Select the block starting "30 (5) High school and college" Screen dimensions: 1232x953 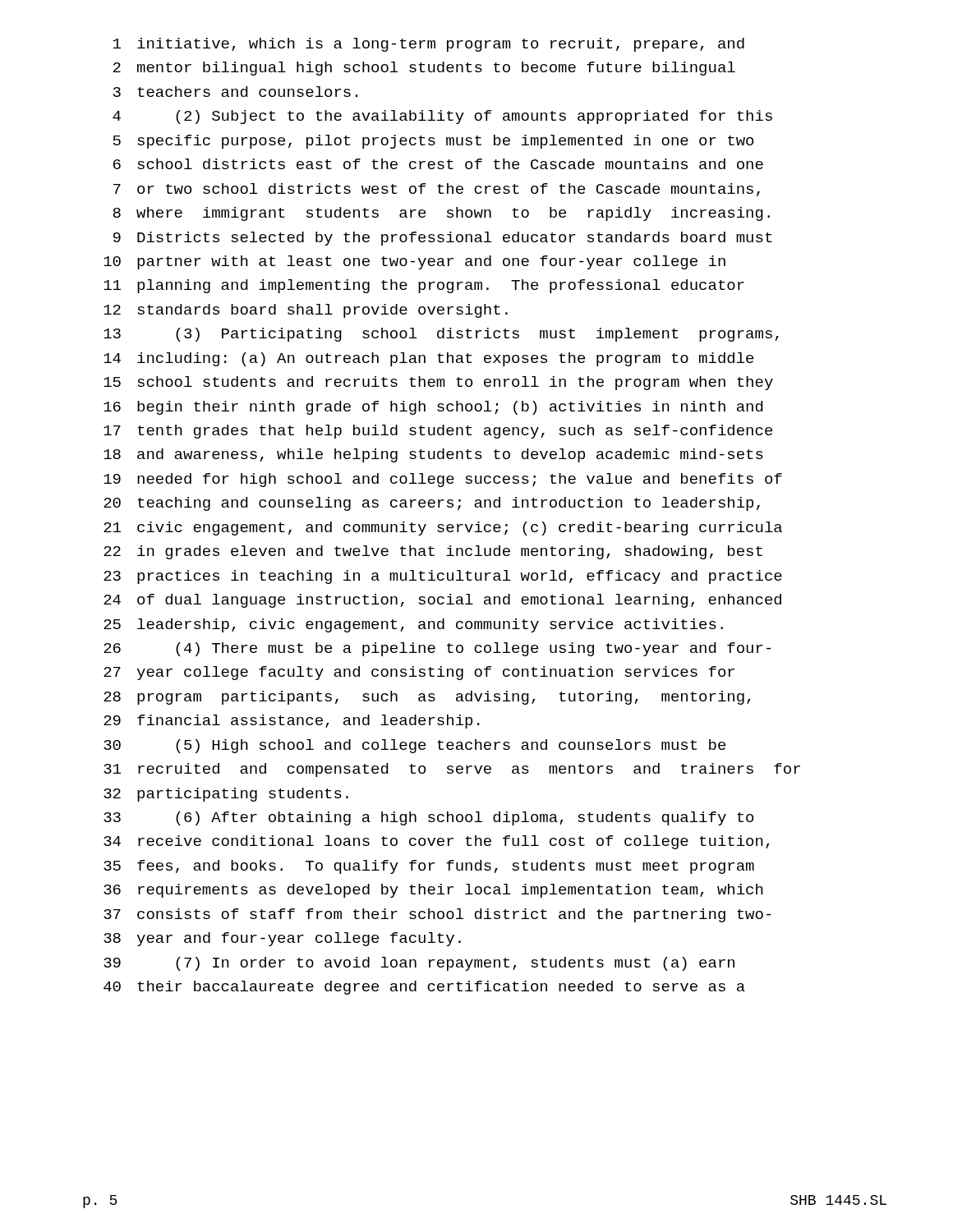(404, 746)
